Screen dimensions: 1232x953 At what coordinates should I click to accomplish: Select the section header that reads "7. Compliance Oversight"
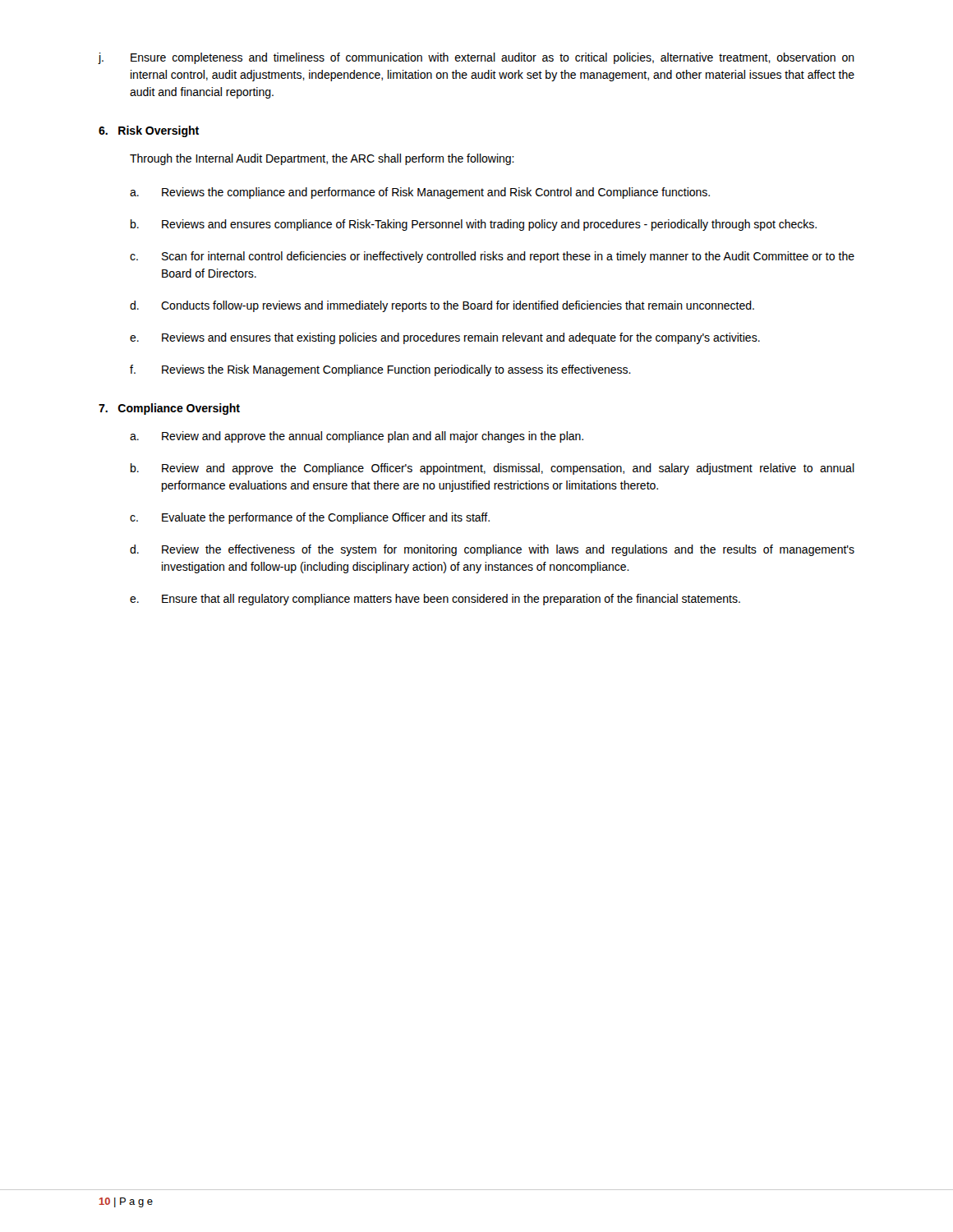[x=169, y=408]
